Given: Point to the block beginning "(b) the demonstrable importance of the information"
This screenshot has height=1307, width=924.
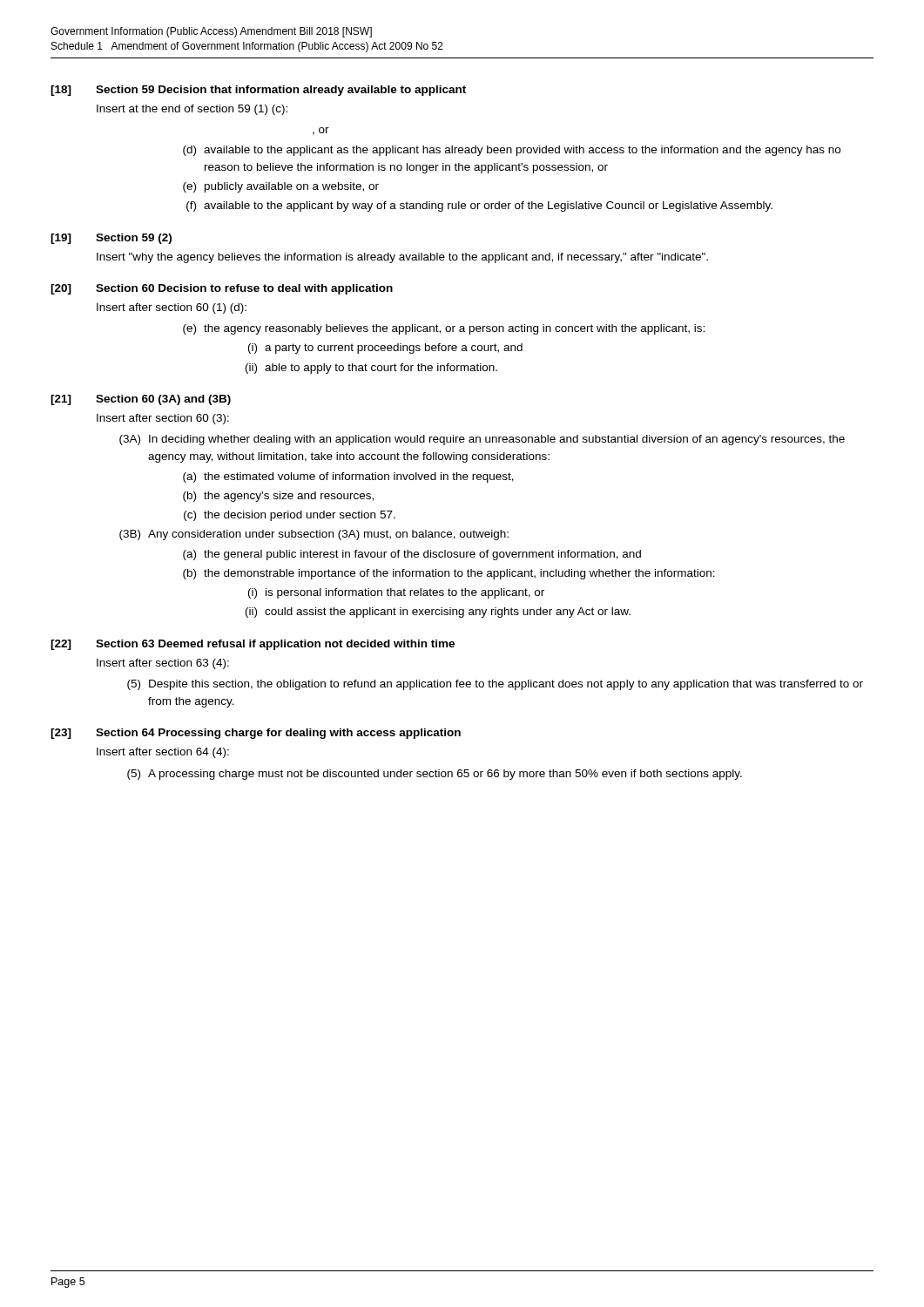Looking at the screenshot, I should coord(519,573).
